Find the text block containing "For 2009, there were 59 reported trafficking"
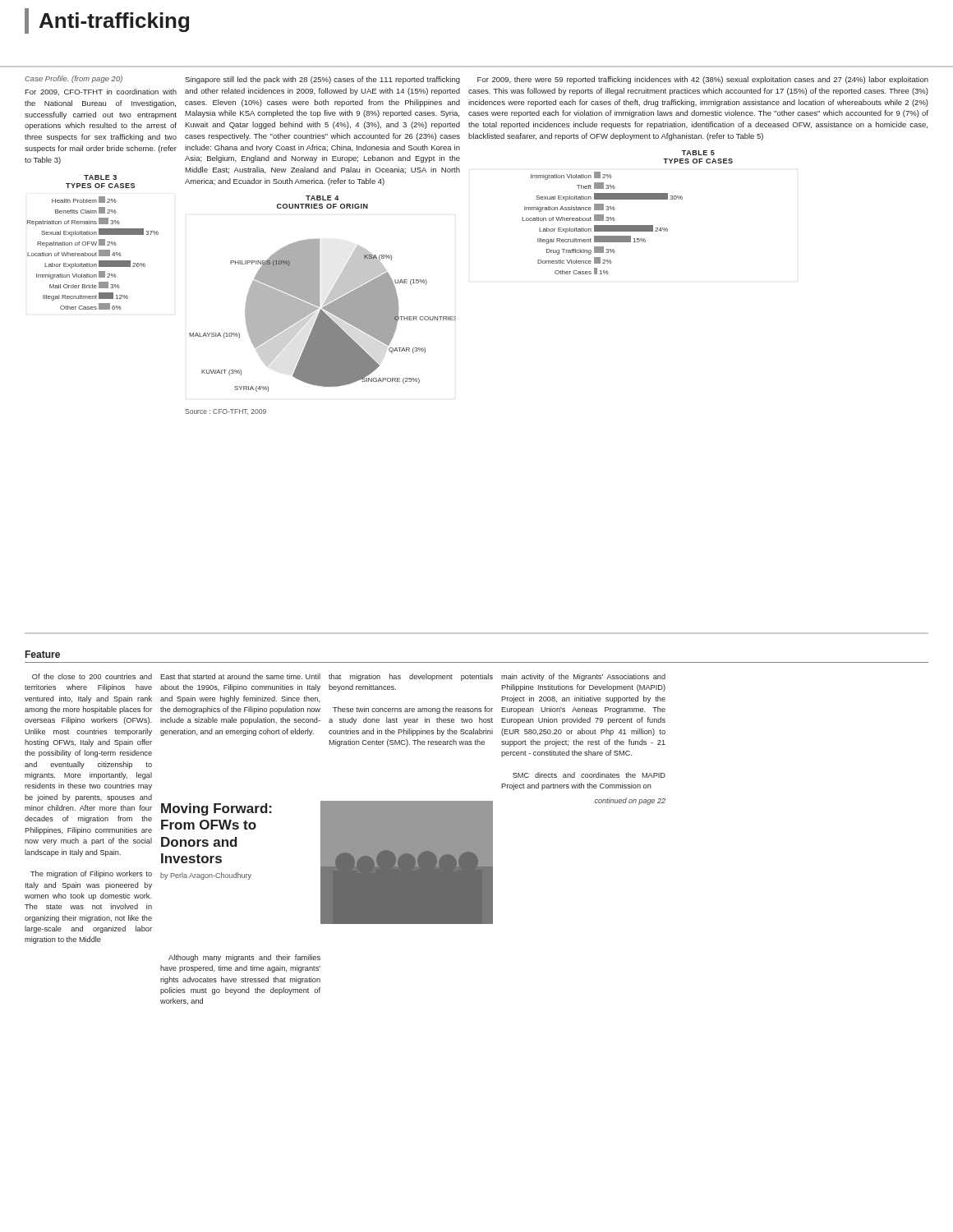953x1232 pixels. pos(698,108)
